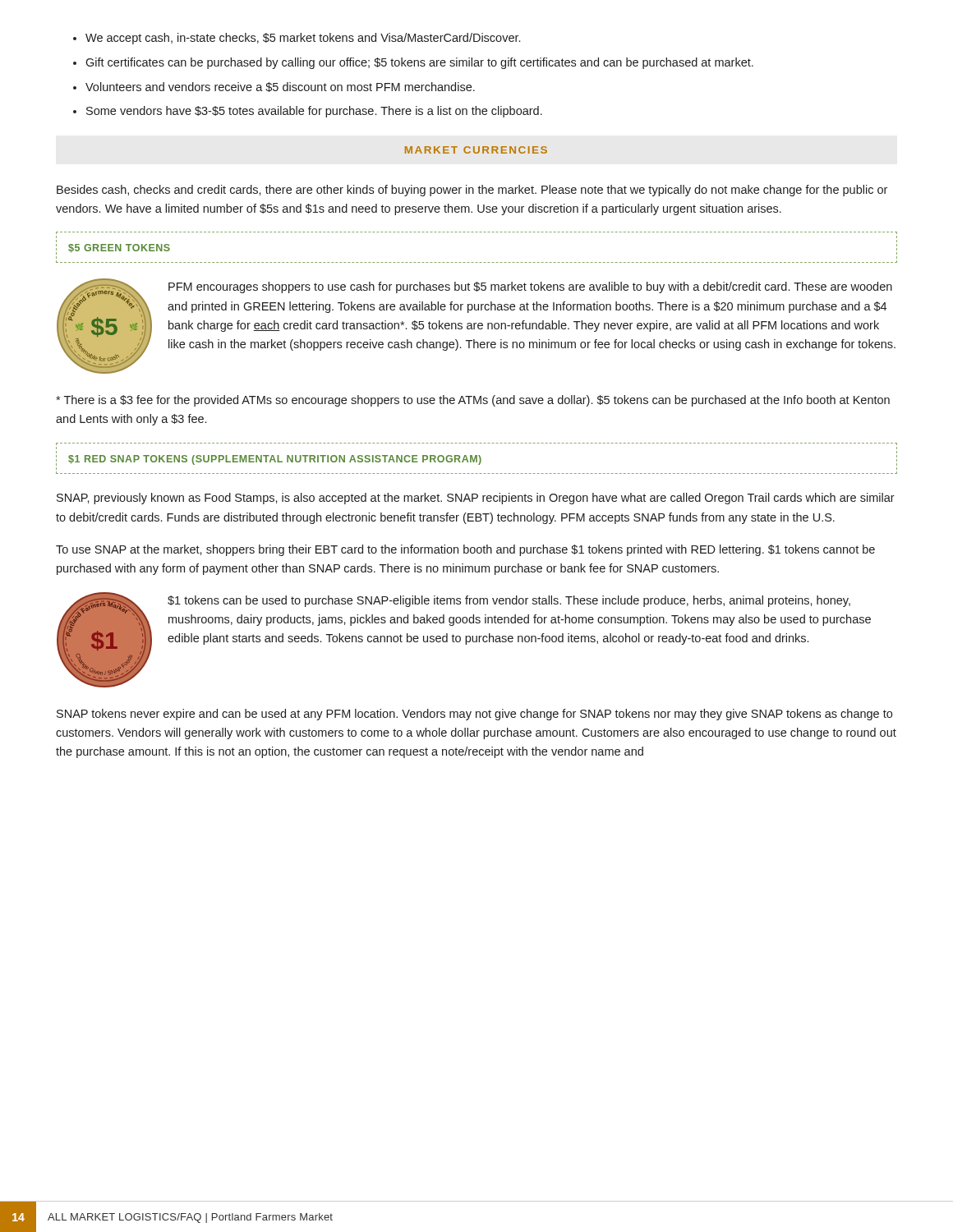Select the text block containing "To use SNAP at the market, shoppers bring"
Viewport: 953px width, 1232px height.
[x=466, y=559]
